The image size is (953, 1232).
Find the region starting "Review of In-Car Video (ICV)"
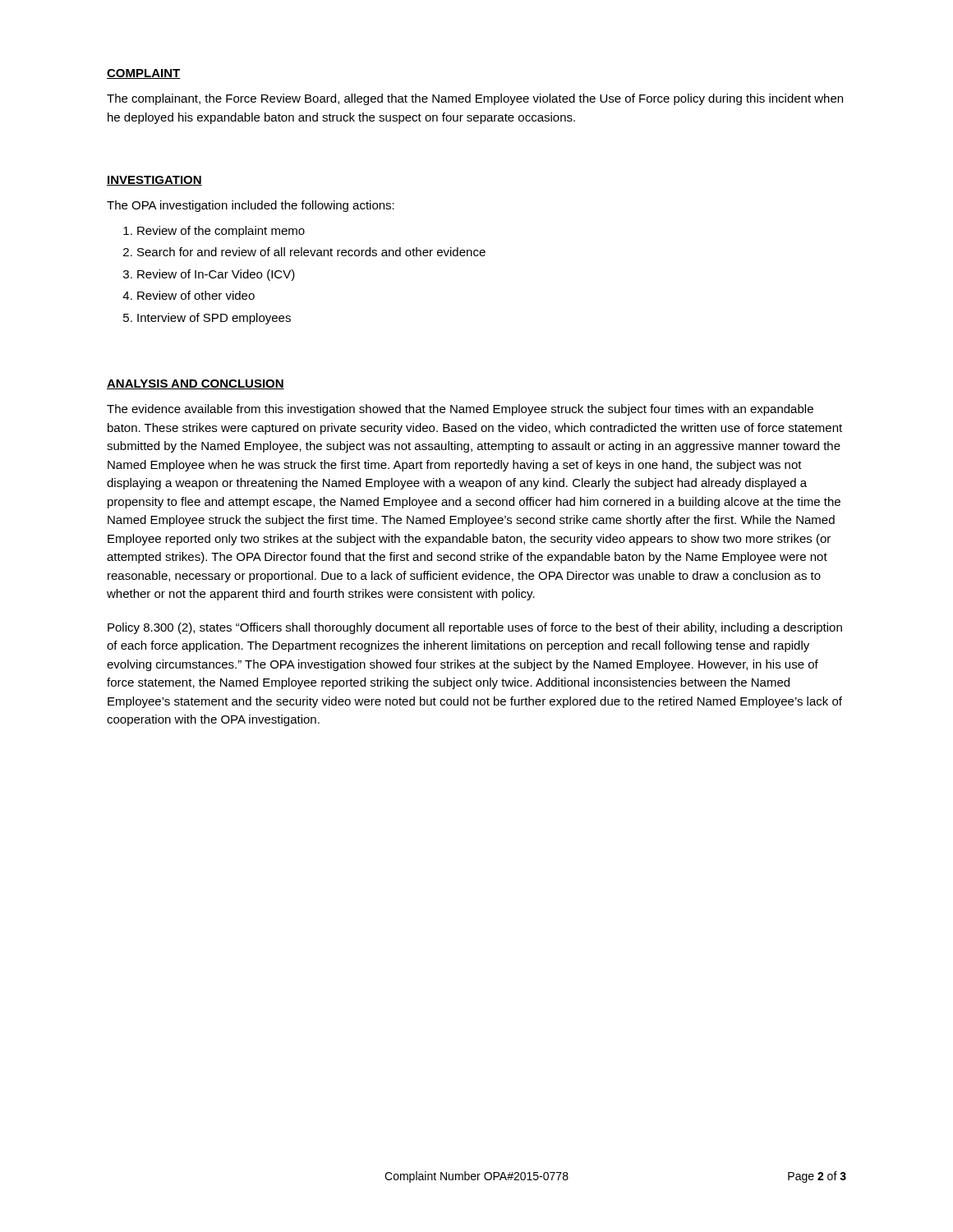[x=216, y=274]
